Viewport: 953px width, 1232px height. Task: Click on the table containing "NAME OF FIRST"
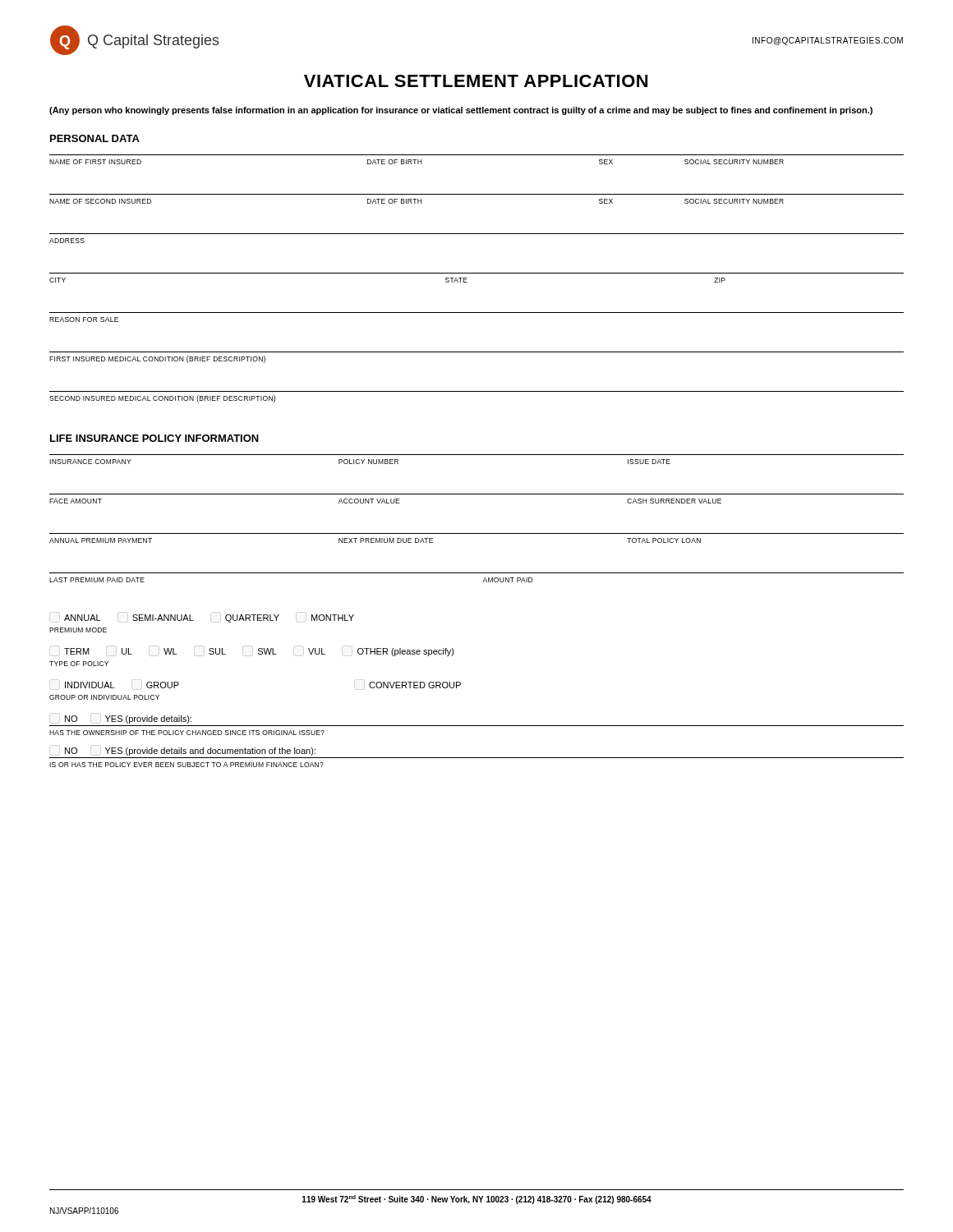click(476, 168)
